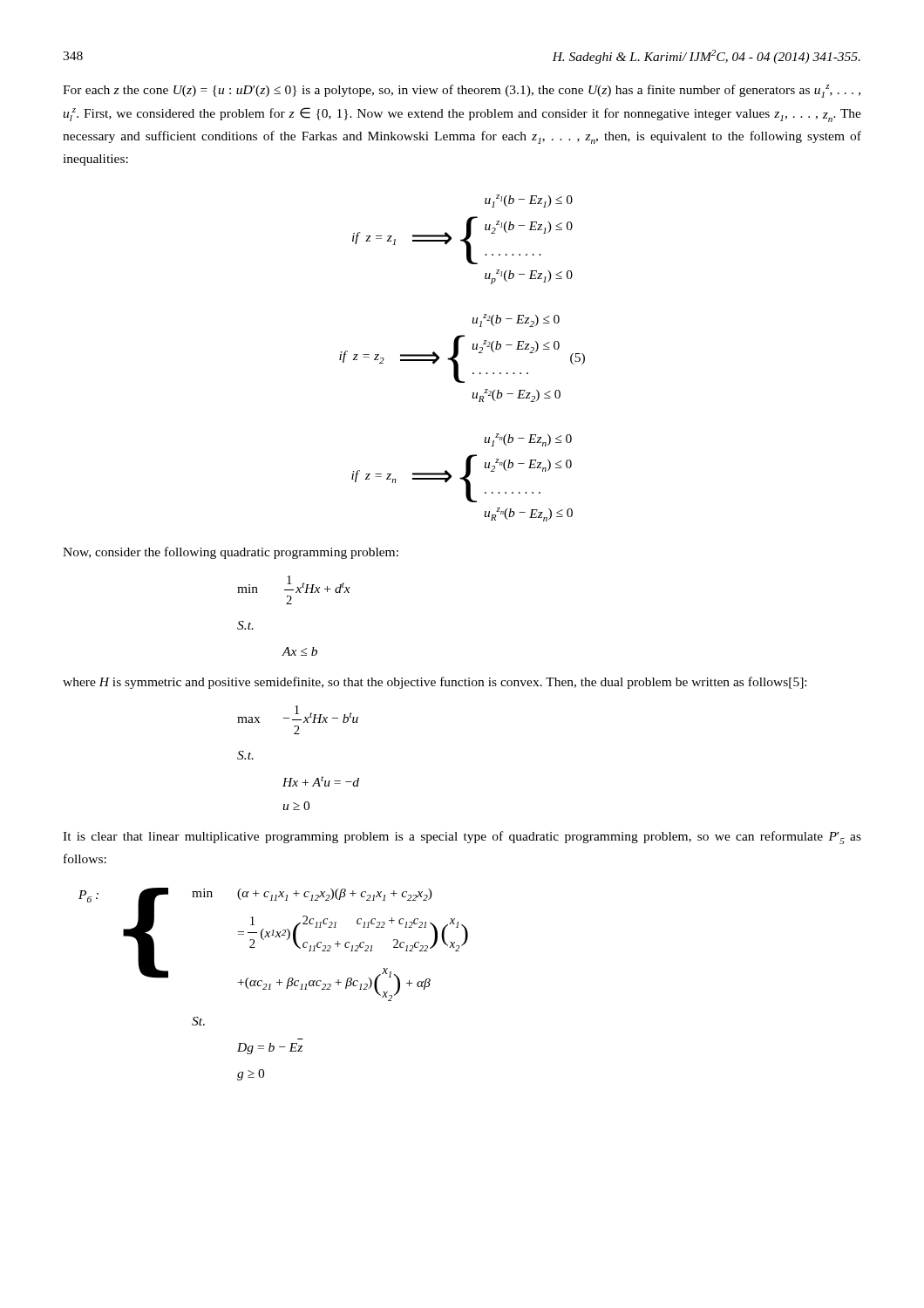Locate the formula that reads "if z = z1 ⟹ {"
The height and width of the screenshot is (1308, 924).
click(462, 238)
